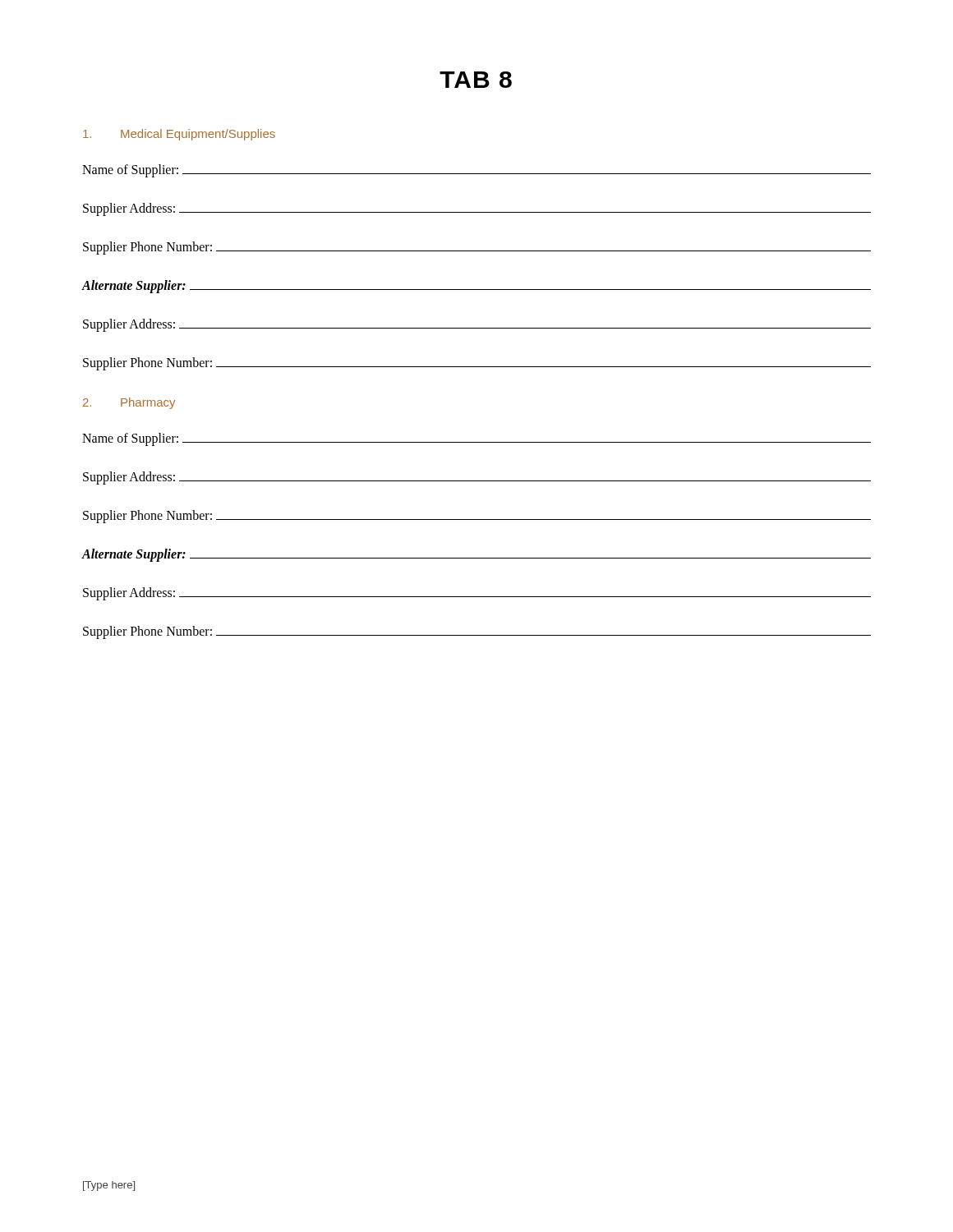Select the text starting "2. Pharmacy"

click(129, 402)
